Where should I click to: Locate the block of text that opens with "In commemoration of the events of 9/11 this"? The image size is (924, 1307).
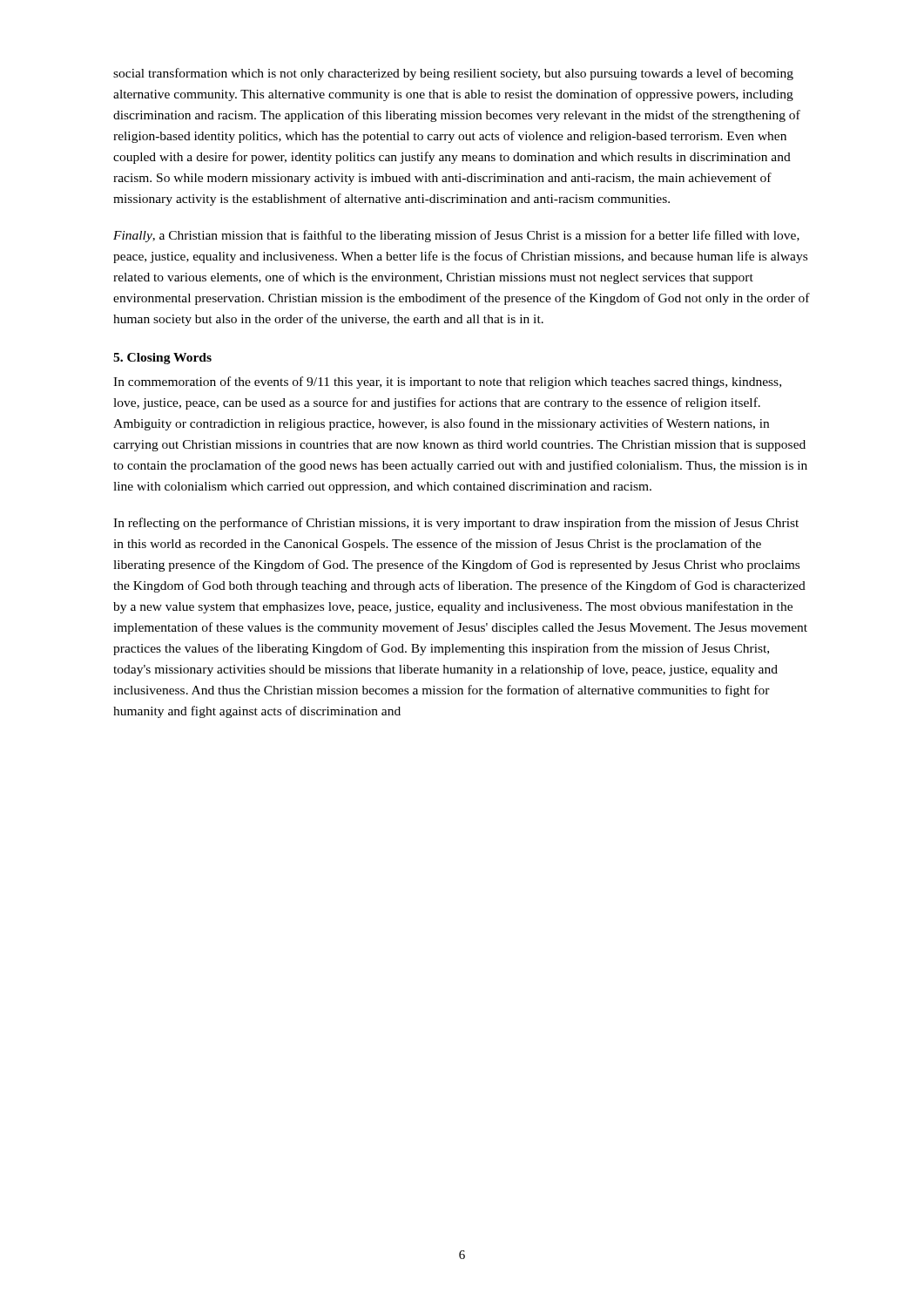(460, 434)
